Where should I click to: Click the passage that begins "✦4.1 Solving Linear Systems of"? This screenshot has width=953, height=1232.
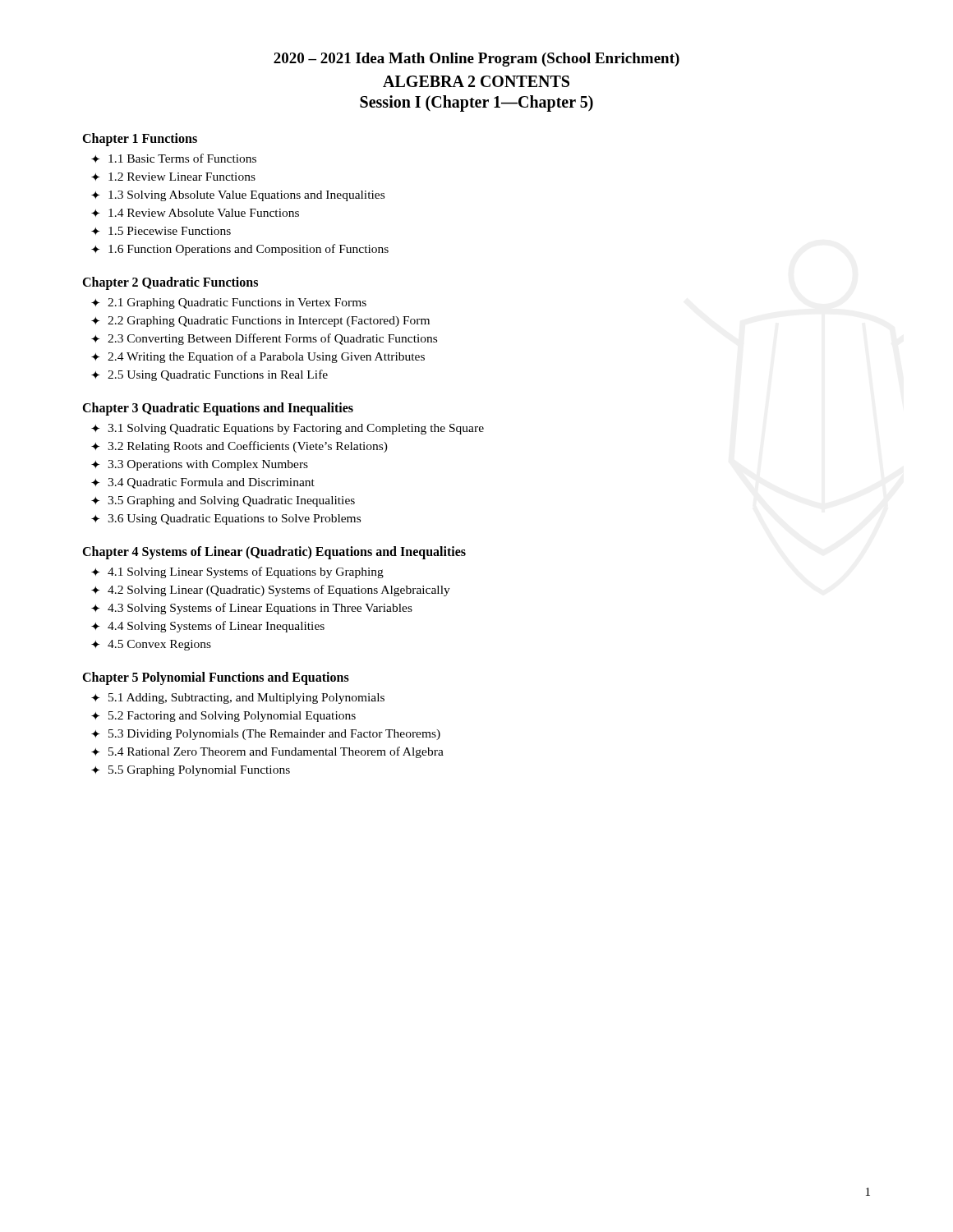pos(237,572)
